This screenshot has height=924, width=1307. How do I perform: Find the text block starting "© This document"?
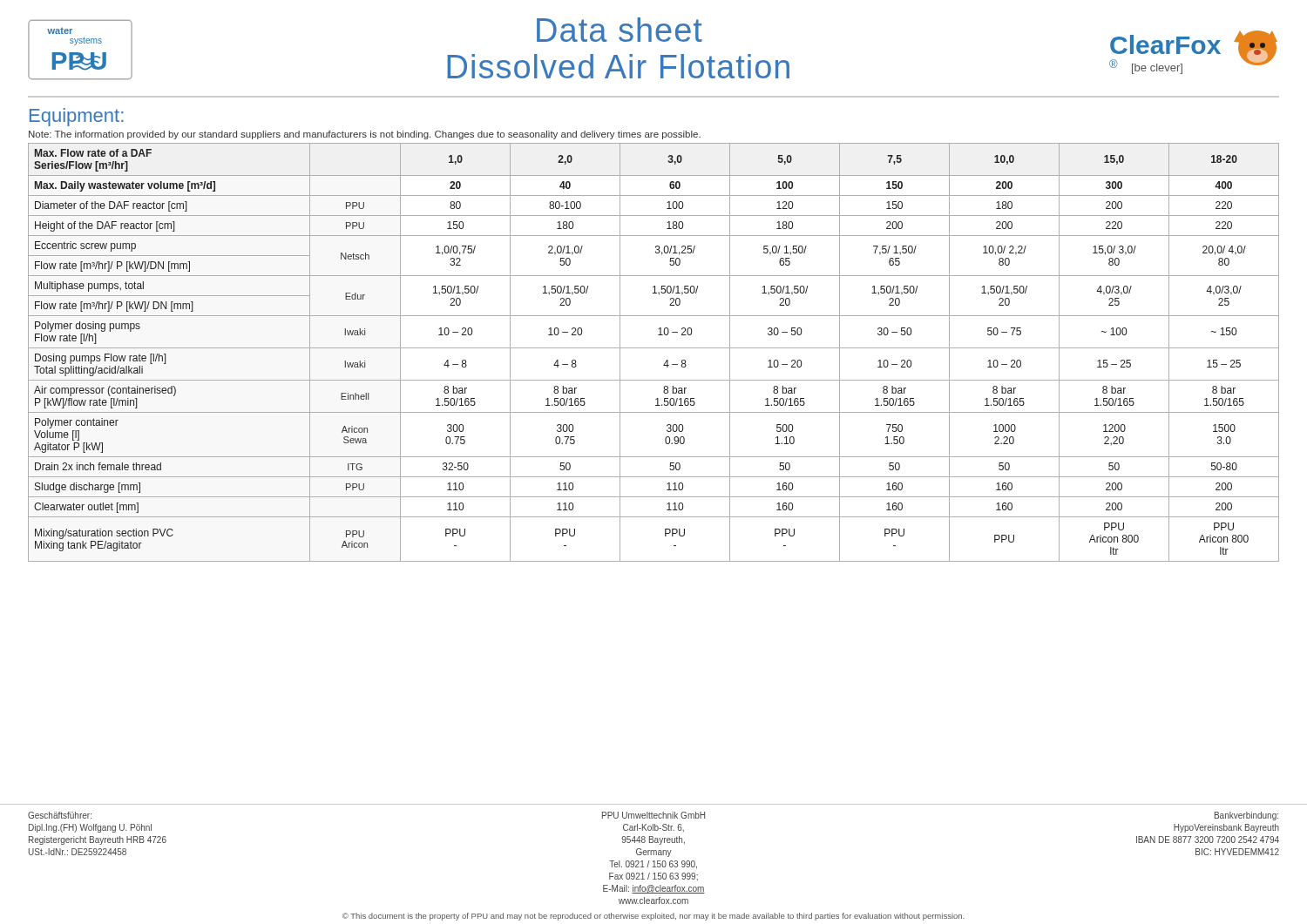pos(654,916)
